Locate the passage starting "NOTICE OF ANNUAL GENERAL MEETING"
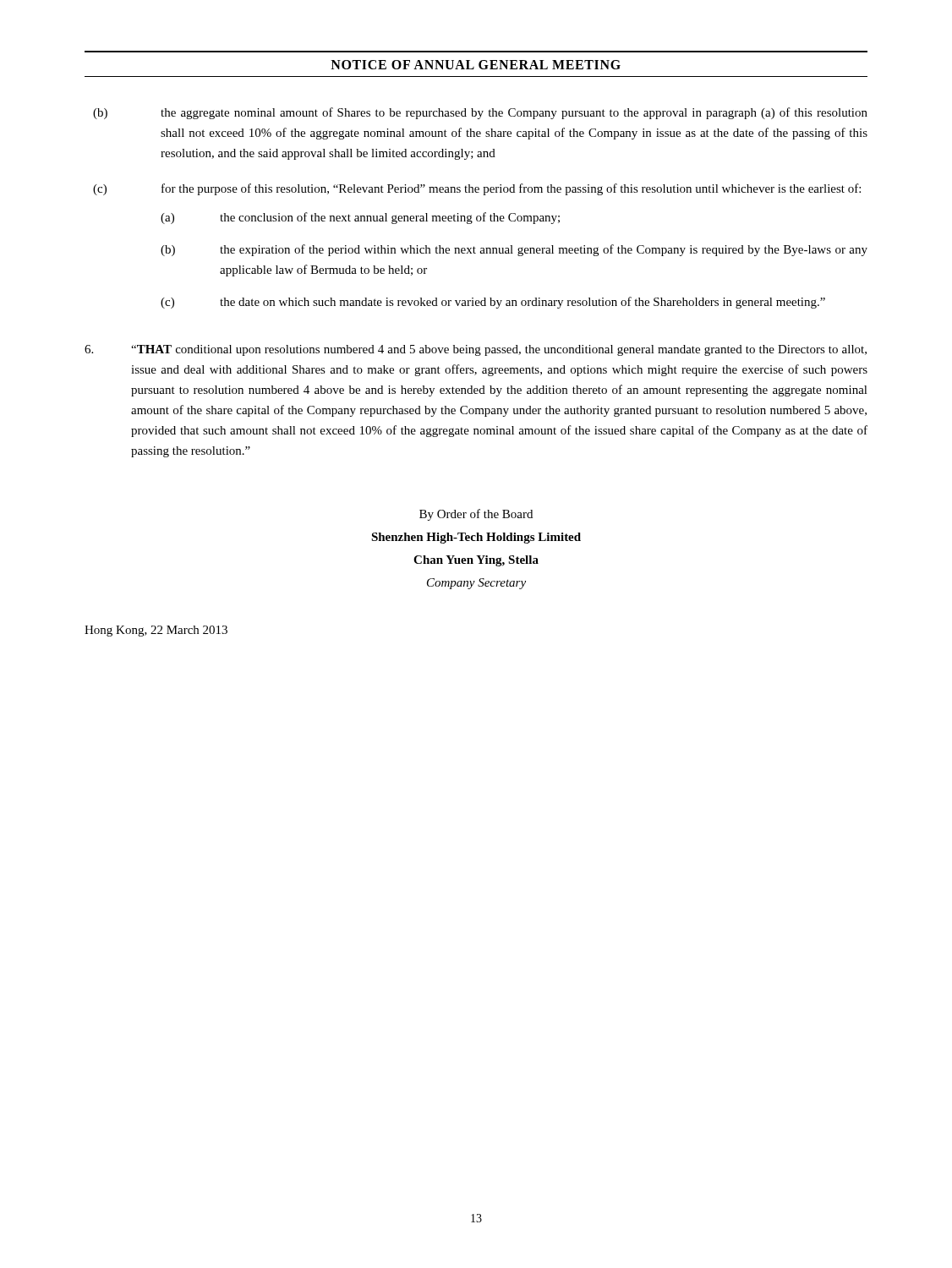 coord(476,65)
